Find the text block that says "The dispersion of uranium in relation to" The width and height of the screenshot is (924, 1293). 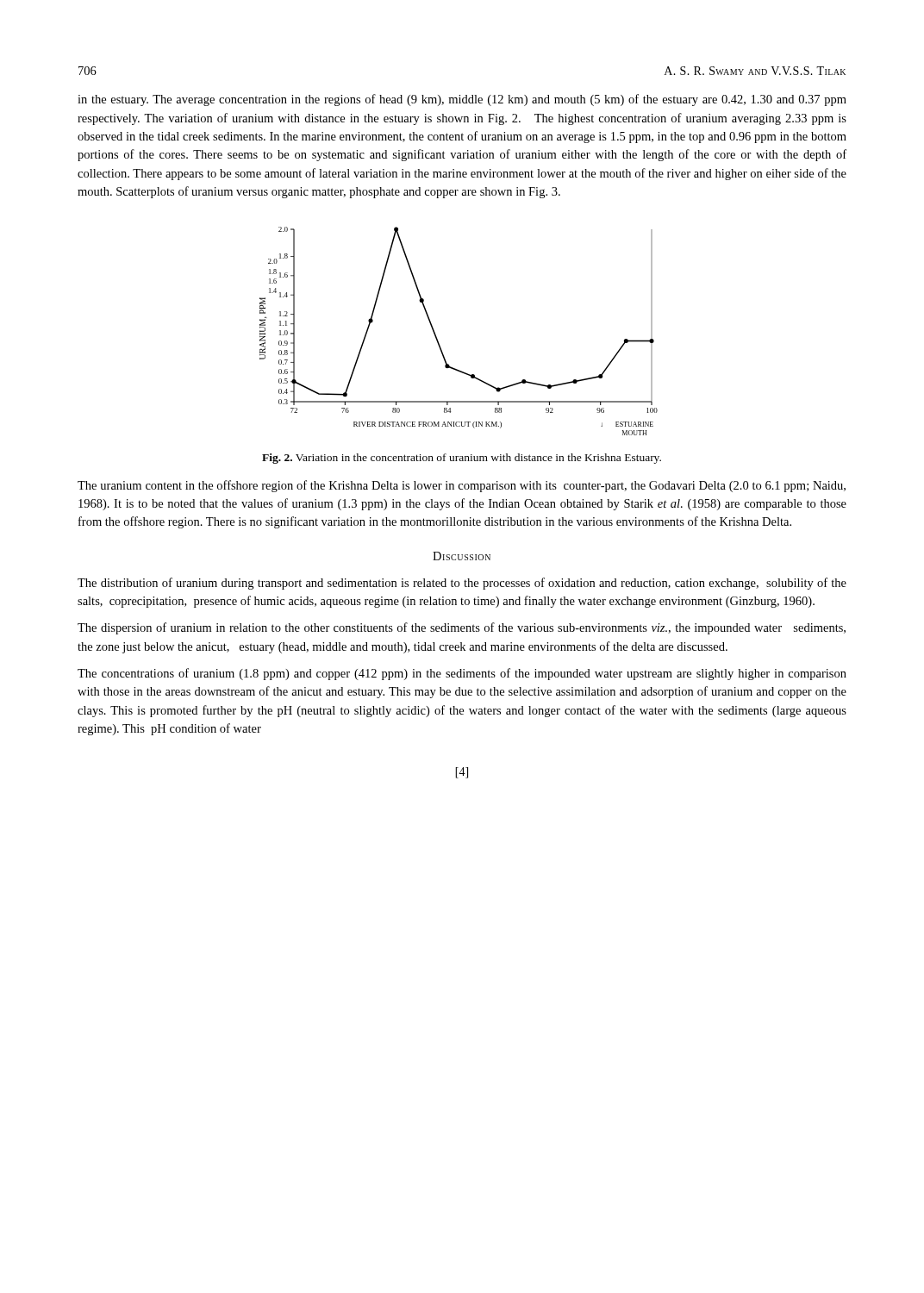462,637
